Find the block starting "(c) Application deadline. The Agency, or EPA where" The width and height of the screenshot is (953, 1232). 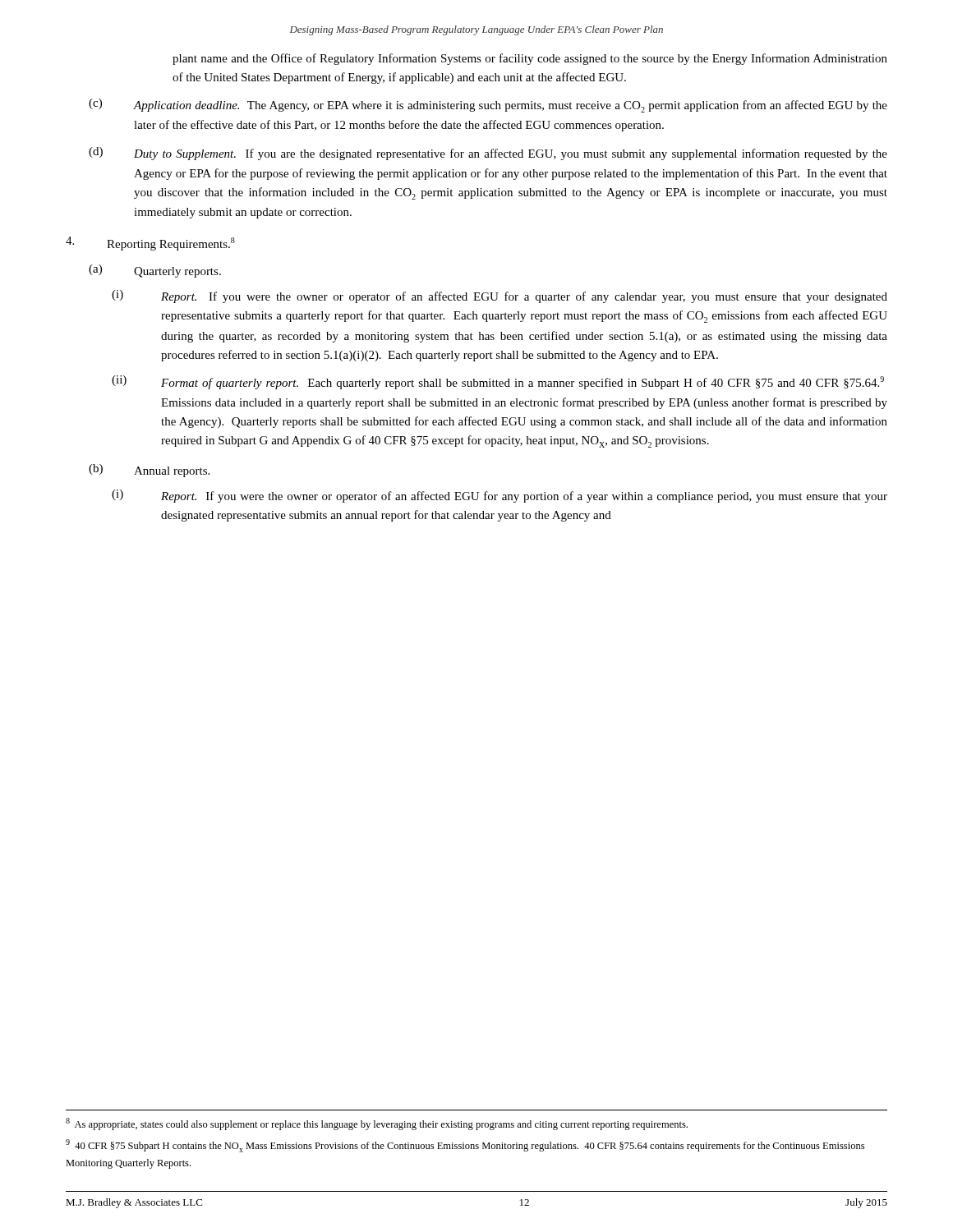(476, 115)
